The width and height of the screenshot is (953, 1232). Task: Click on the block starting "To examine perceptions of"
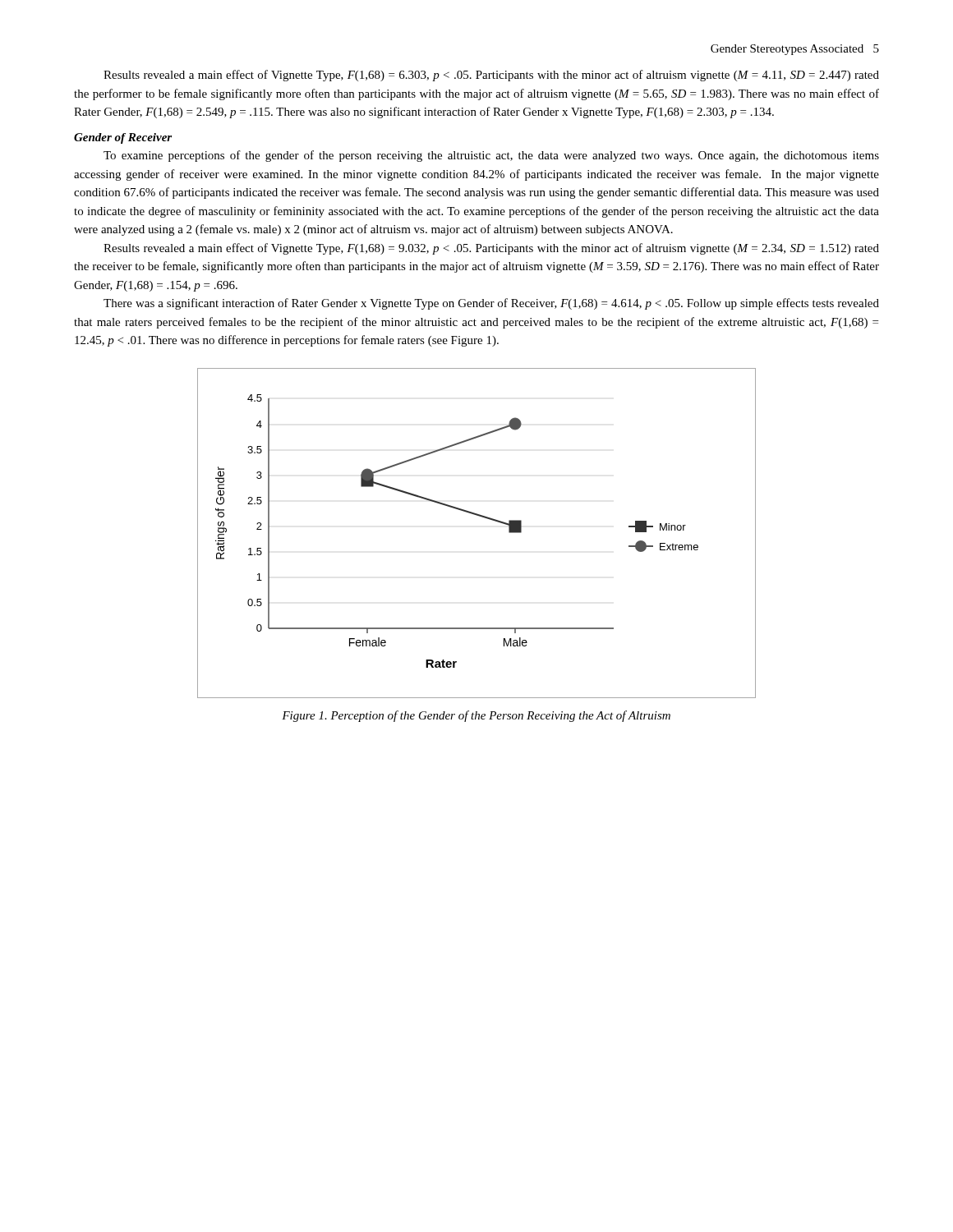(x=476, y=192)
